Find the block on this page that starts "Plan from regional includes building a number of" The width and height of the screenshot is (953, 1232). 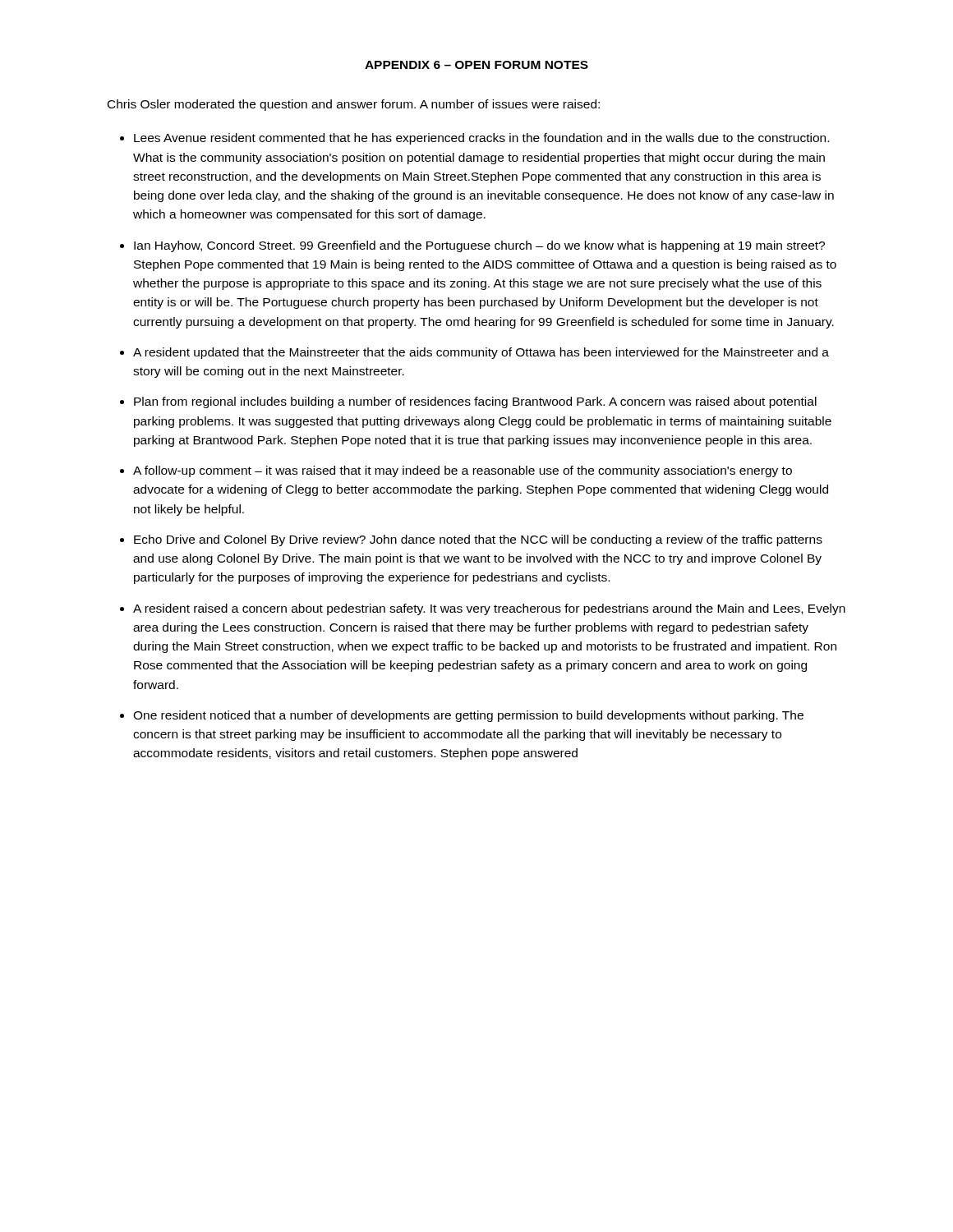(x=482, y=421)
